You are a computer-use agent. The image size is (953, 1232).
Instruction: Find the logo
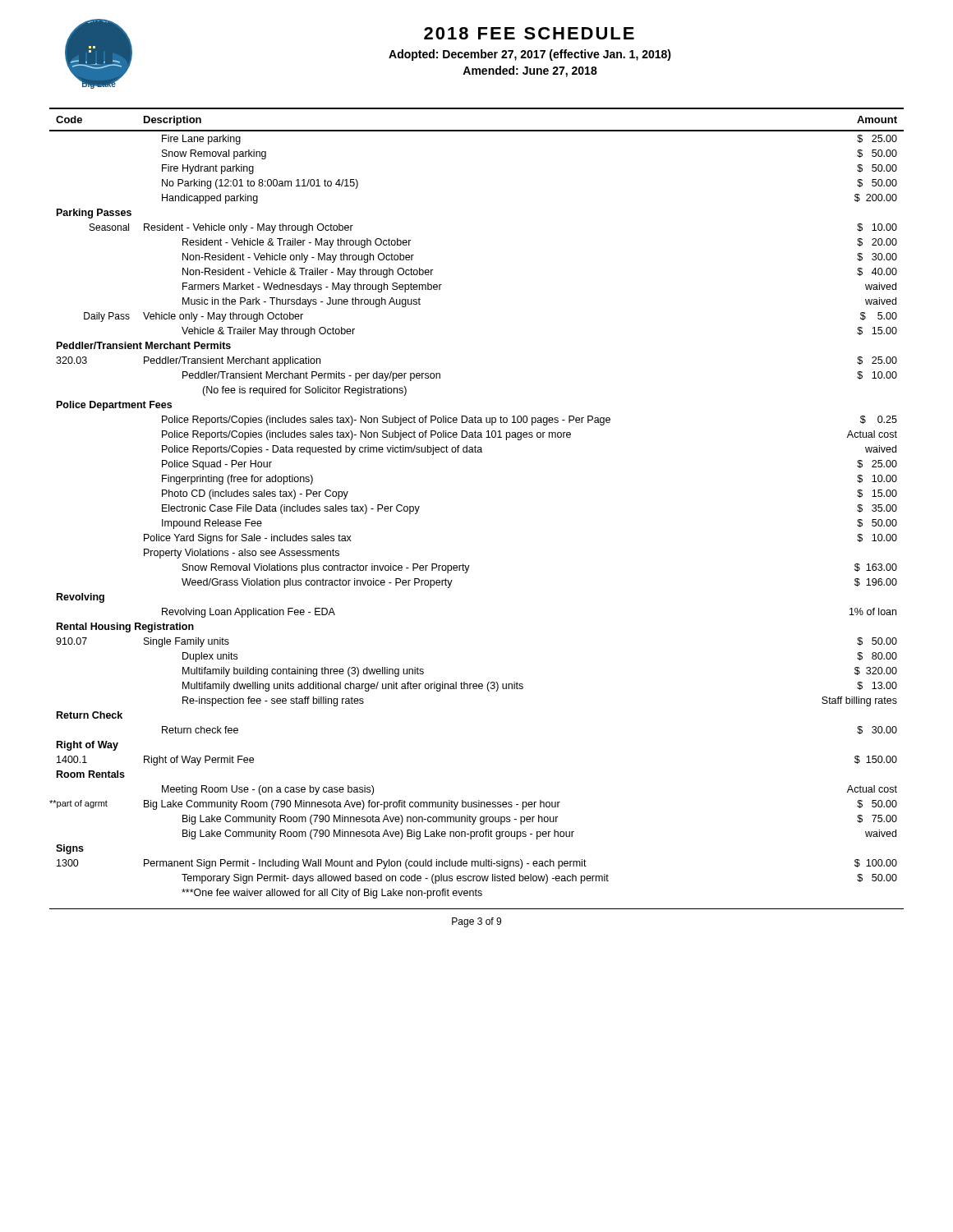tap(103, 55)
